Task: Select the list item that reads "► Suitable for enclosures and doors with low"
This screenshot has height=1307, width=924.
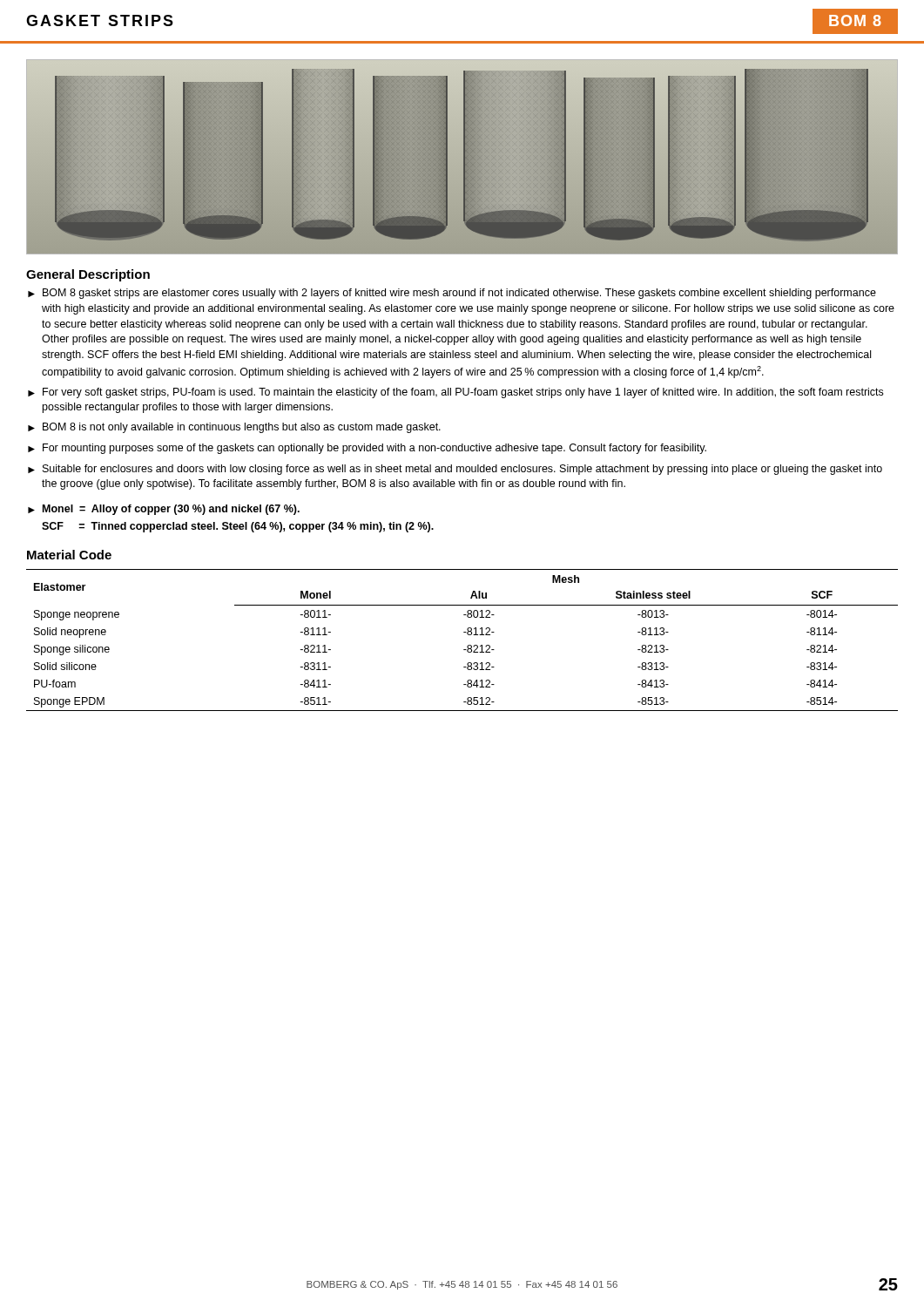Action: 462,477
